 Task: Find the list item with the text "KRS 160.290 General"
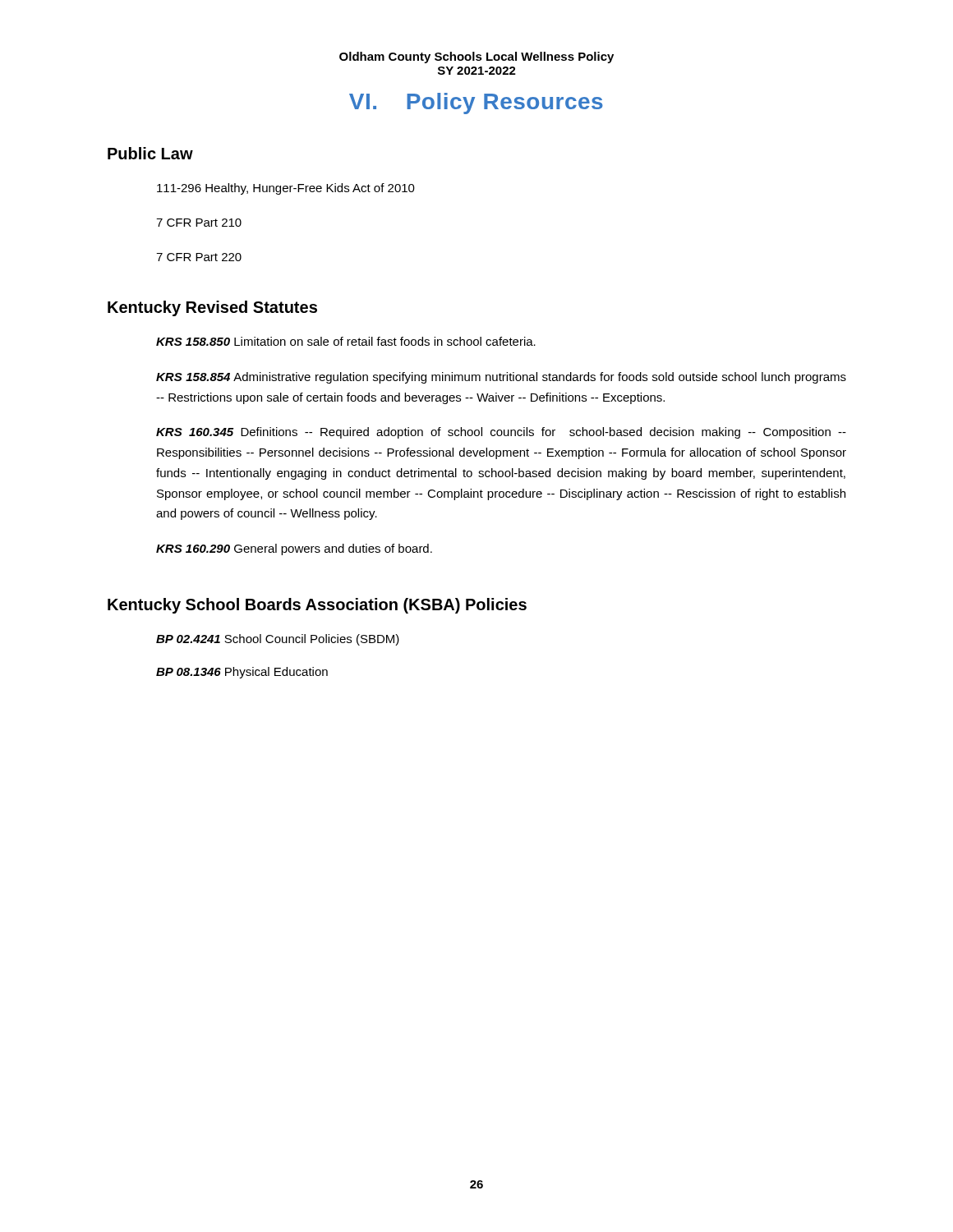tap(294, 548)
